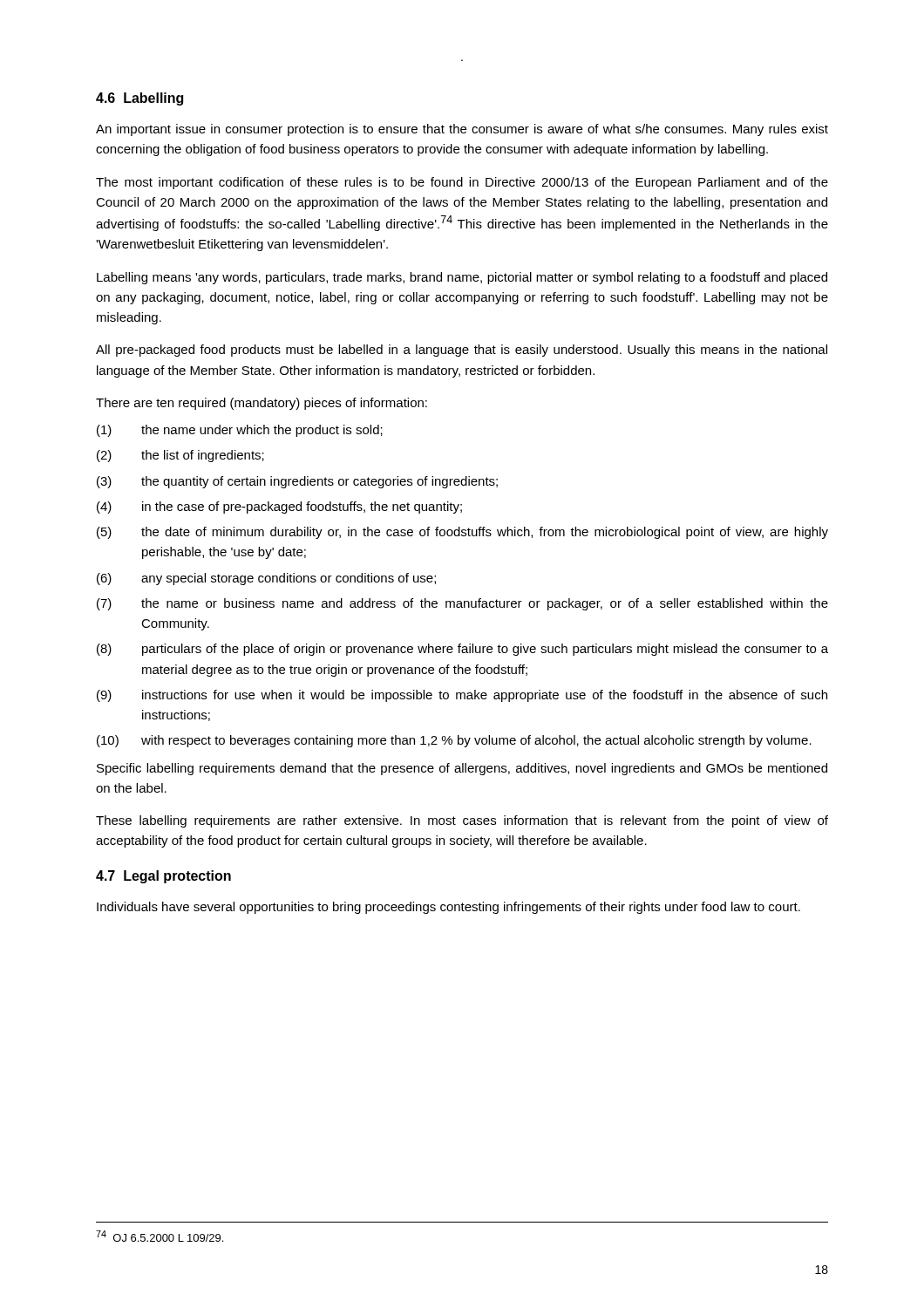Locate the text "(2) the list of ingredients;"
The height and width of the screenshot is (1308, 924).
(x=180, y=456)
